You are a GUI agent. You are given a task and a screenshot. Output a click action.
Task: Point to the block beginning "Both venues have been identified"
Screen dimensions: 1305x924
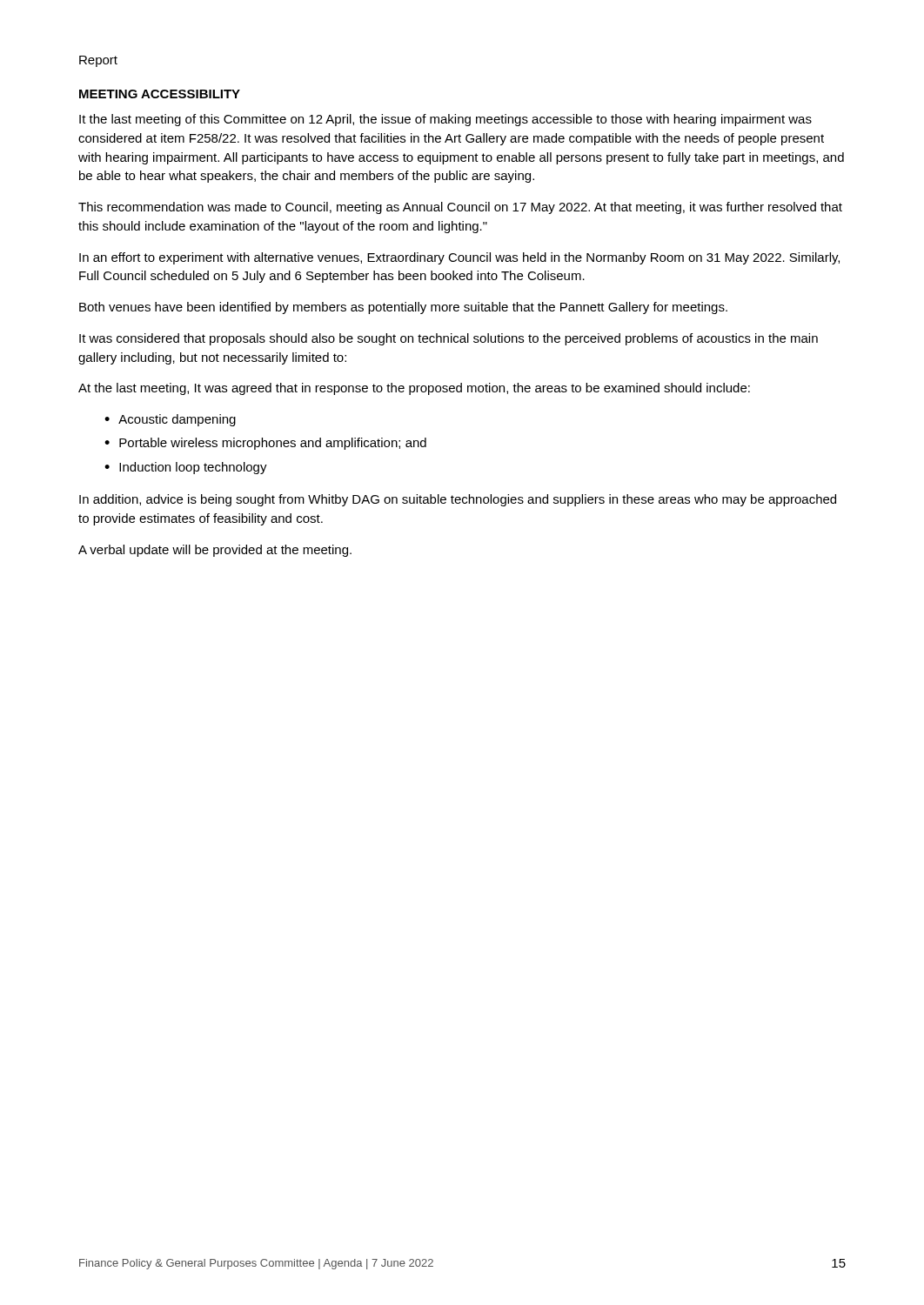(x=403, y=307)
